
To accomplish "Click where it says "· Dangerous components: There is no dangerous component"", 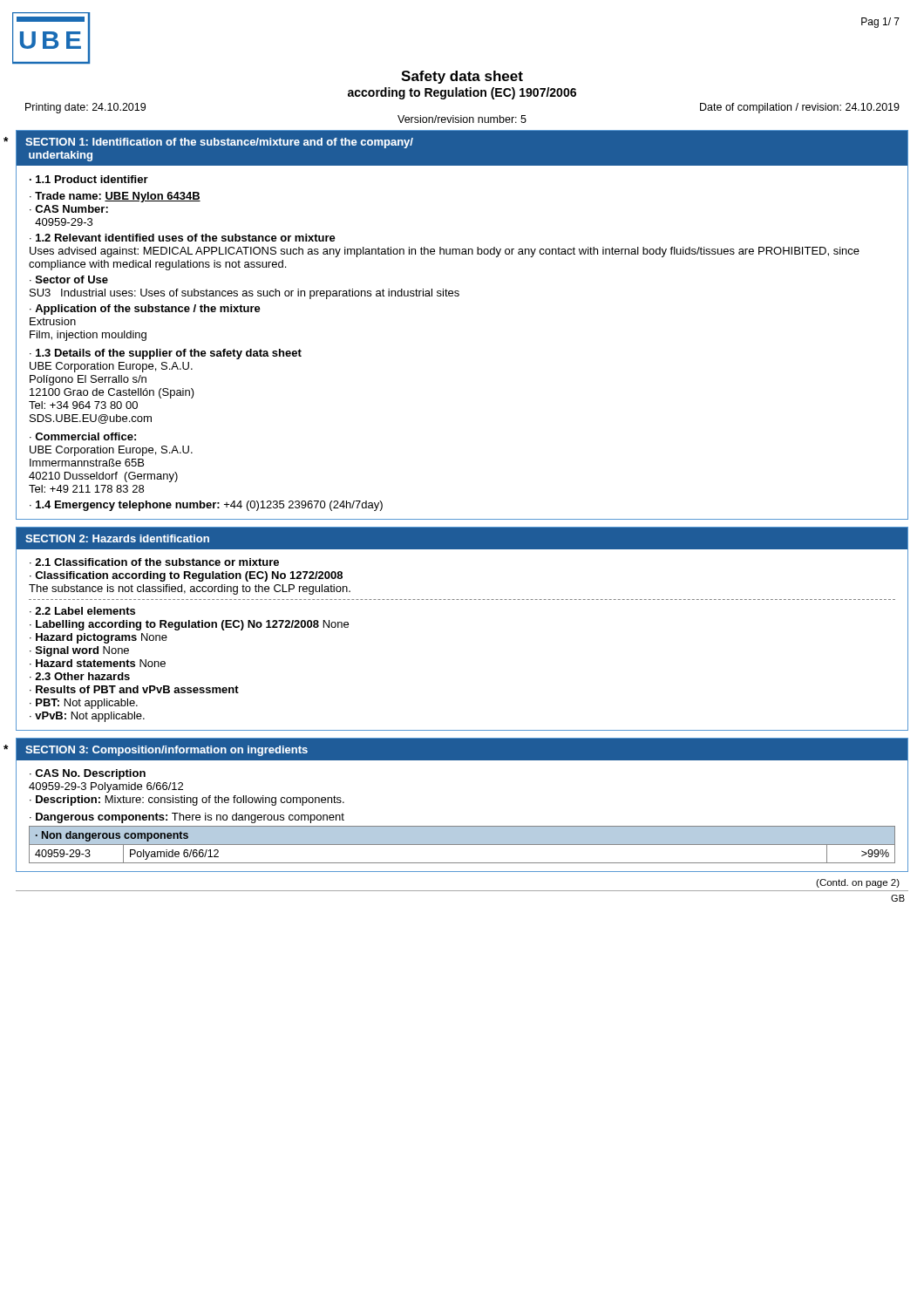I will tap(186, 817).
